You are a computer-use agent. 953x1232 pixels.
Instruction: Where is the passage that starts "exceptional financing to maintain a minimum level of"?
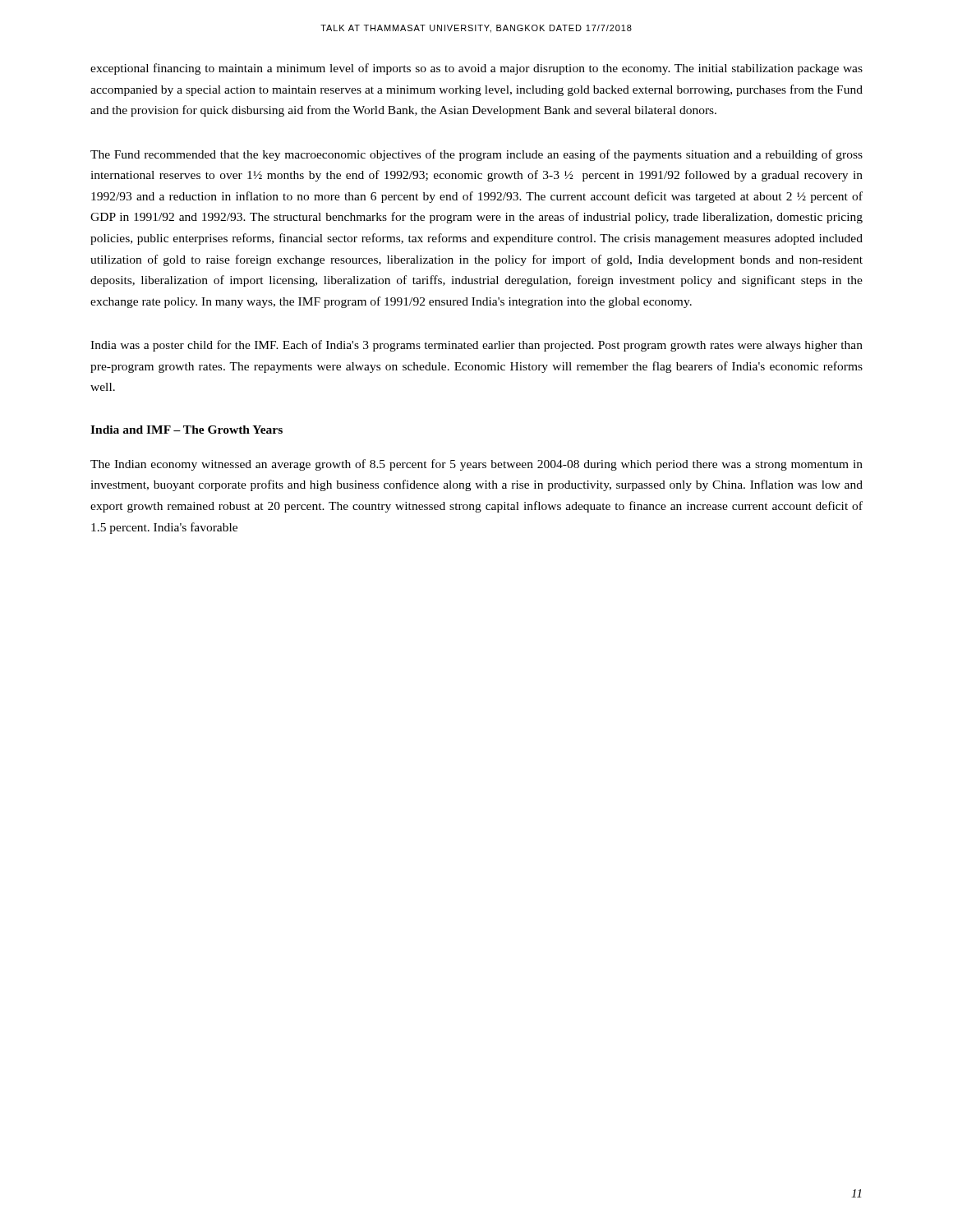click(x=476, y=89)
